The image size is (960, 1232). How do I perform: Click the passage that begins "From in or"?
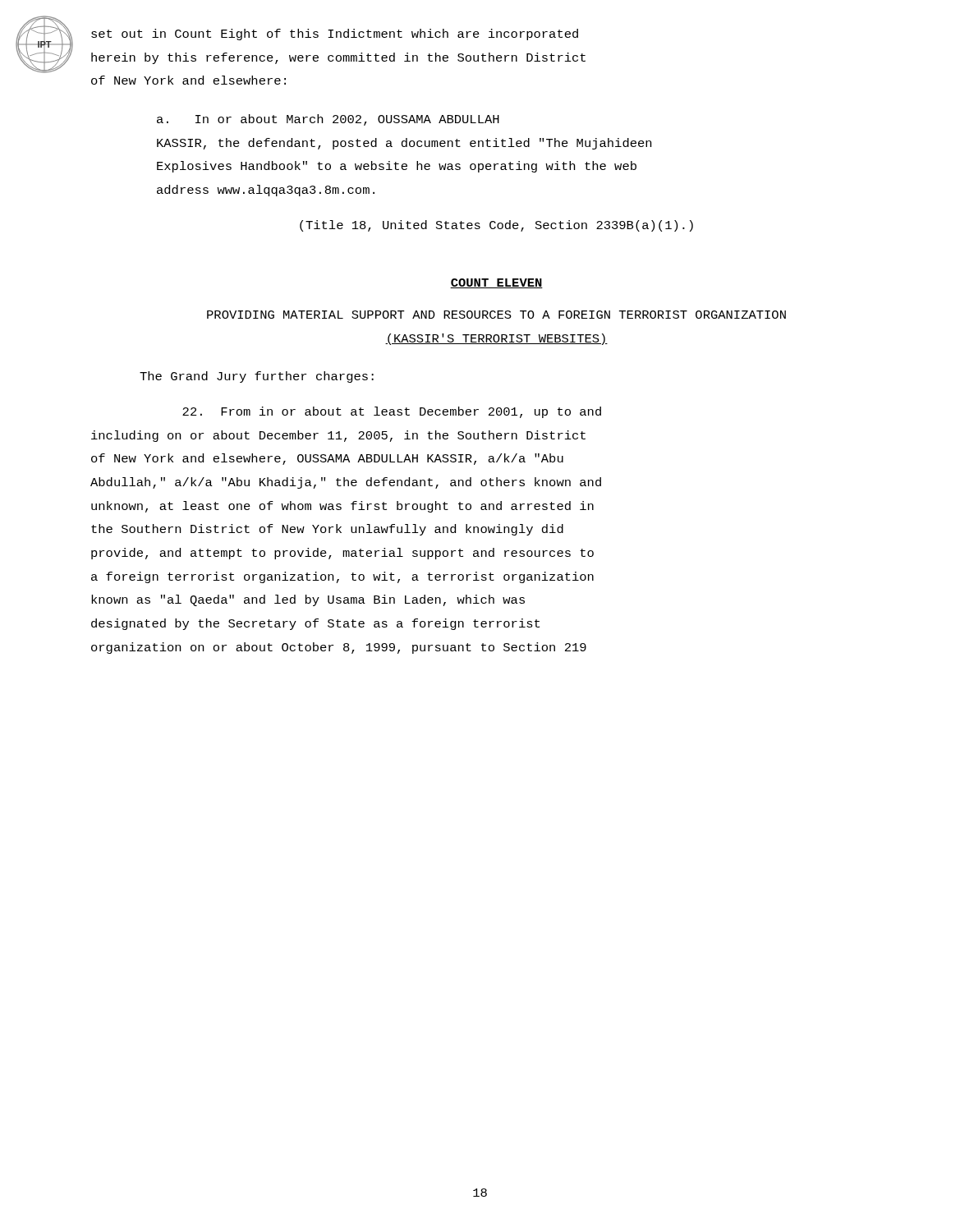pyautogui.click(x=346, y=530)
